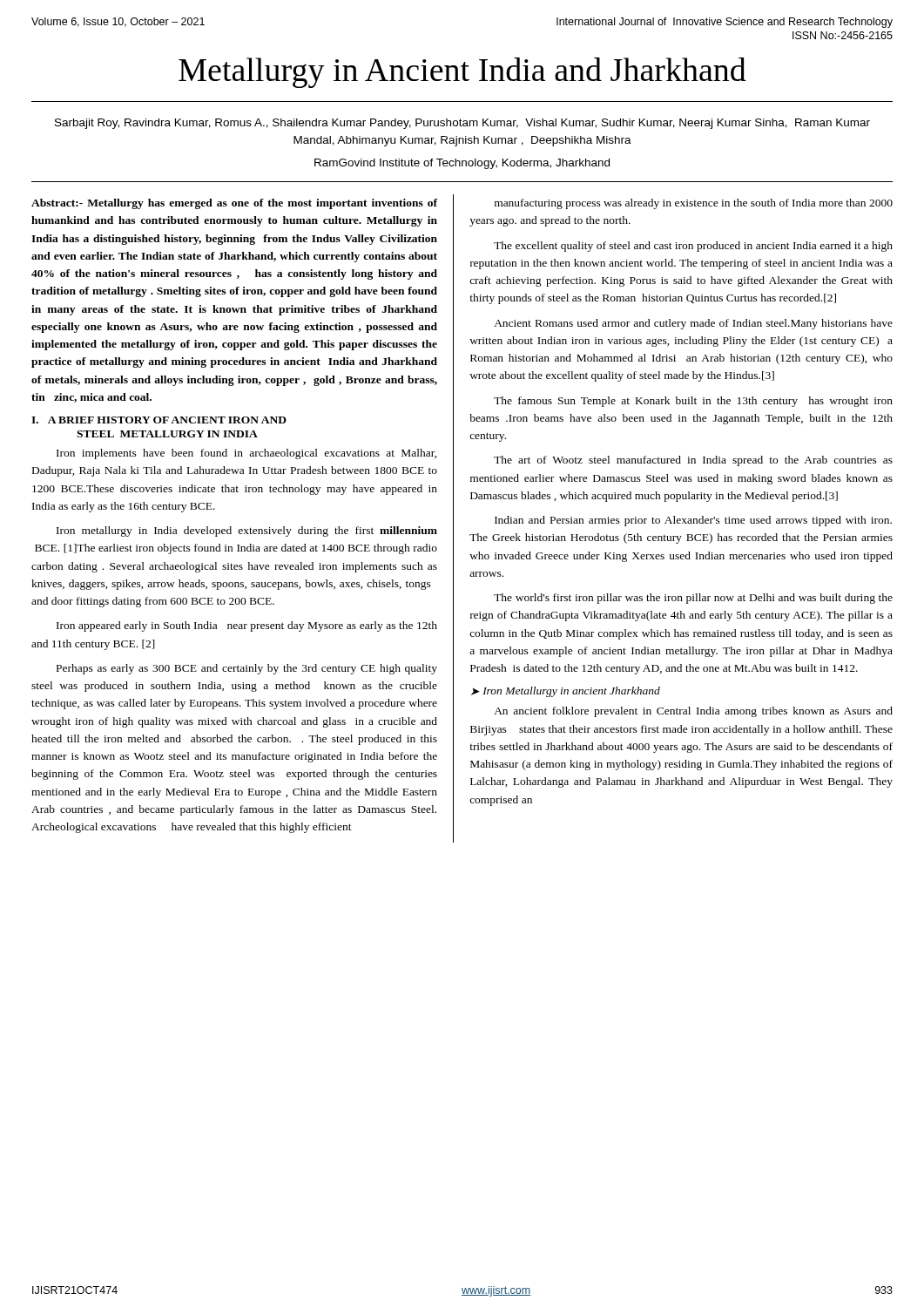Point to the block beginning "manufacturing process was already in existence in"

[x=681, y=212]
